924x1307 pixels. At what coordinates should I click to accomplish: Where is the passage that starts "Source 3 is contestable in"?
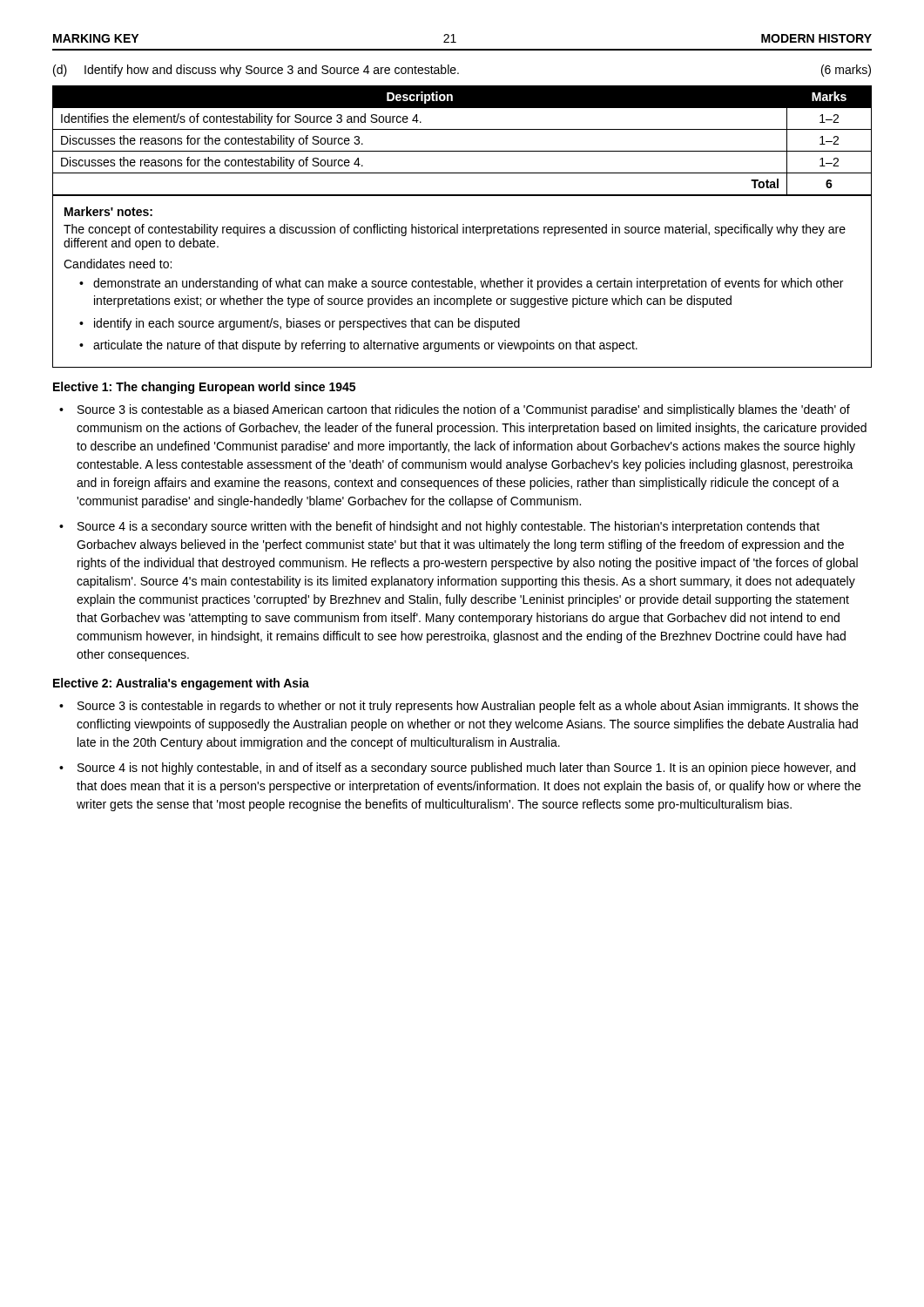click(468, 724)
